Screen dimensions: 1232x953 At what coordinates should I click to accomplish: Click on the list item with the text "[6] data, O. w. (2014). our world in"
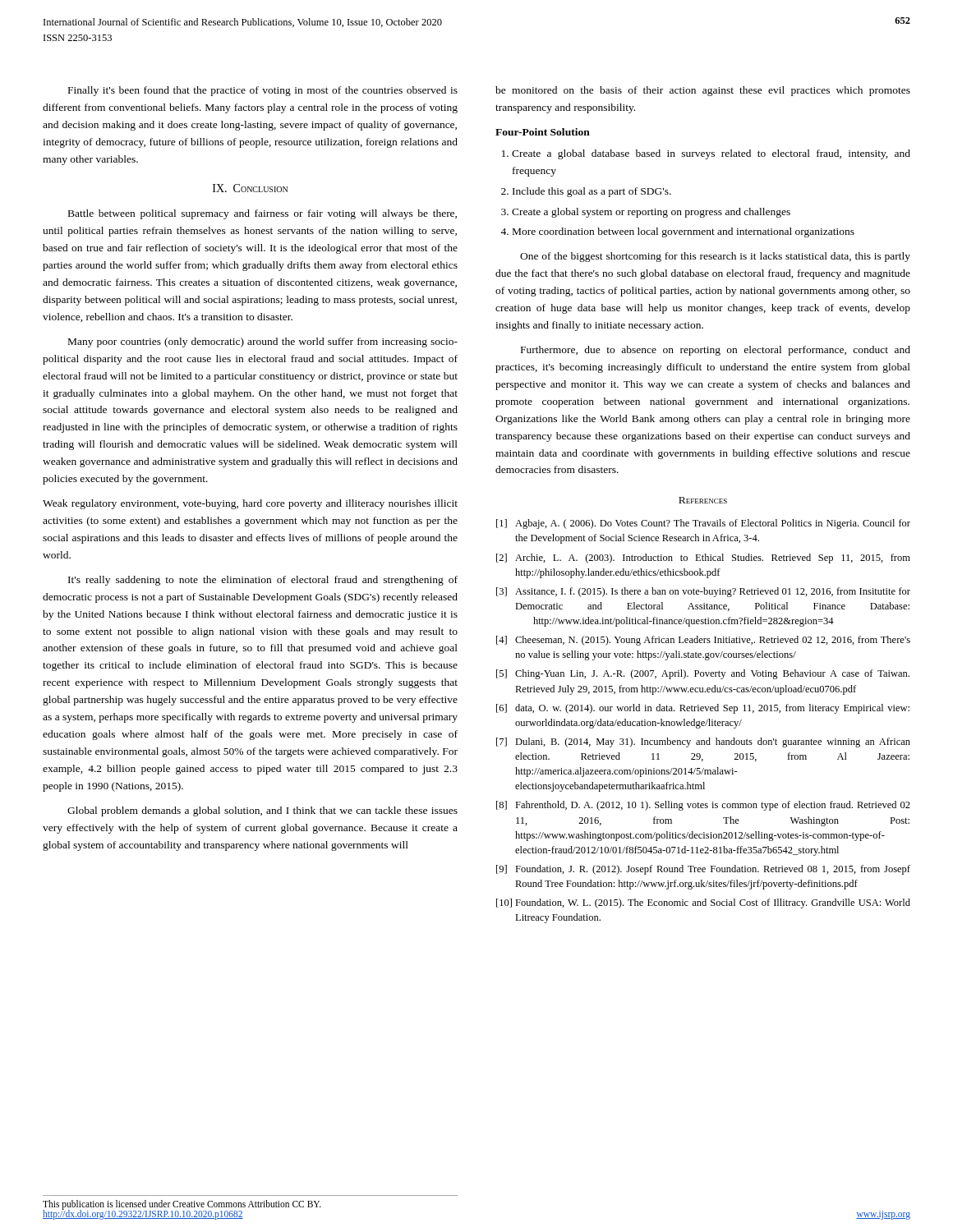point(703,715)
